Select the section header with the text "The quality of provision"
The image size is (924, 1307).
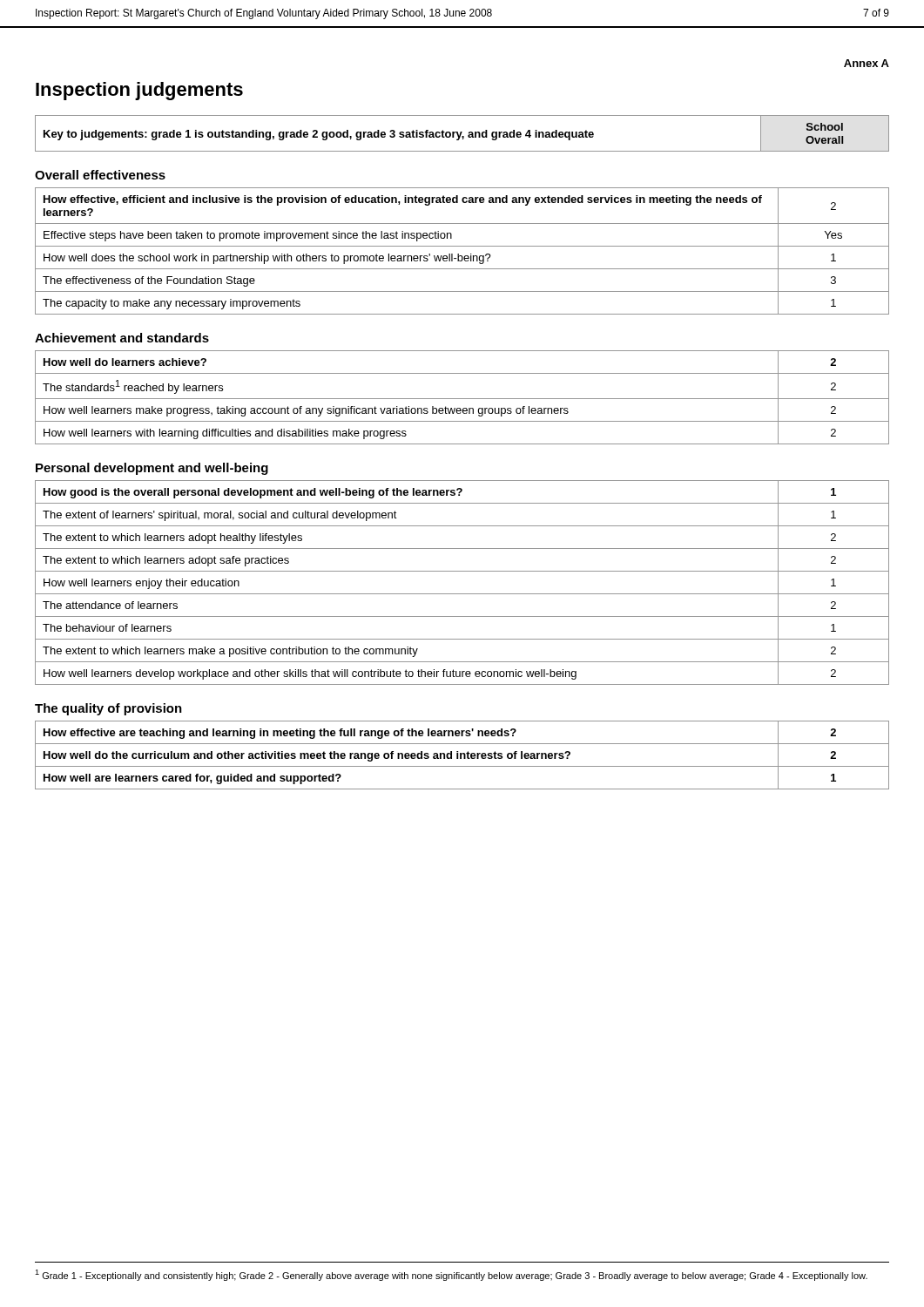109,708
